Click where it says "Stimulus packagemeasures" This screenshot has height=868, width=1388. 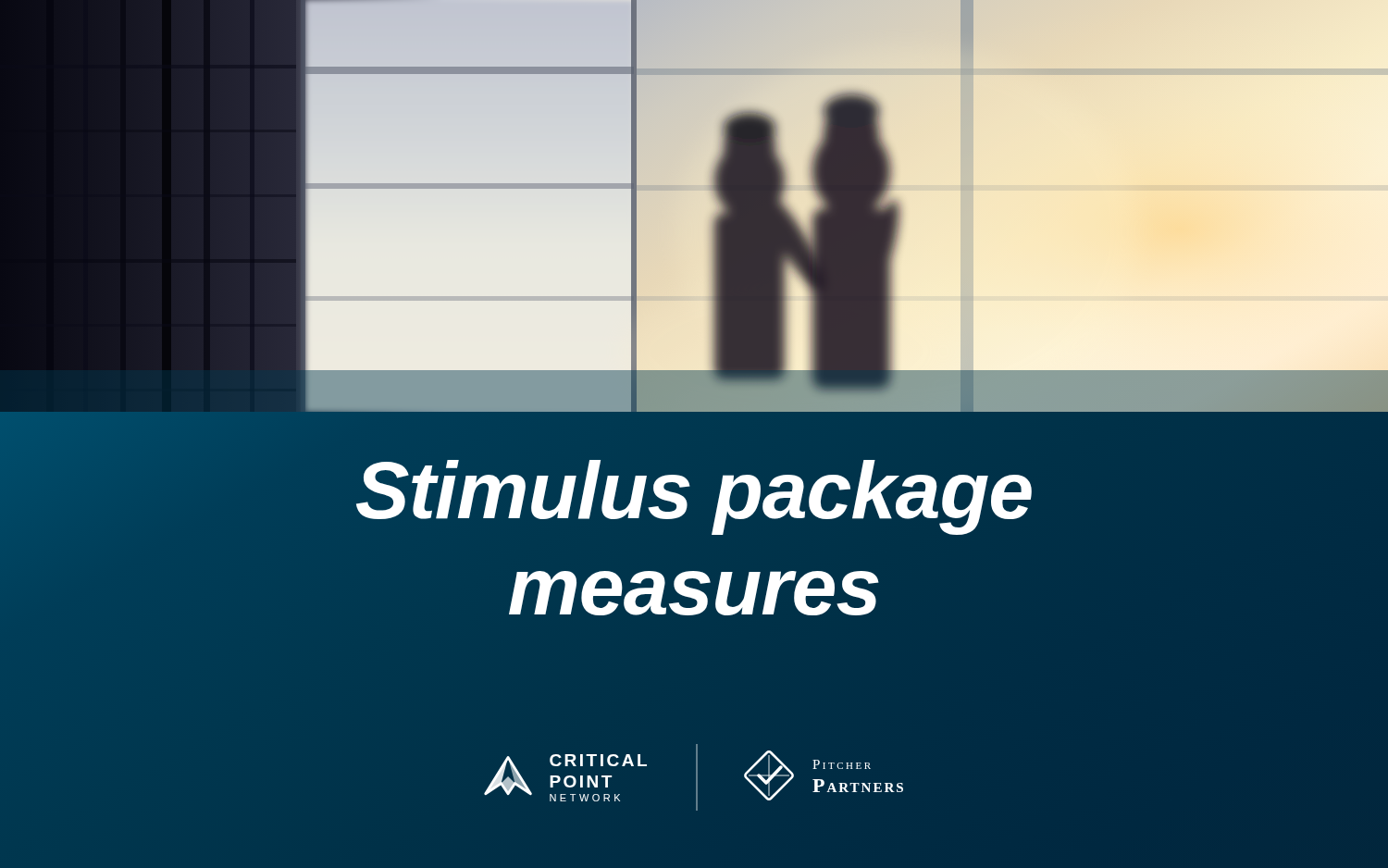694,538
